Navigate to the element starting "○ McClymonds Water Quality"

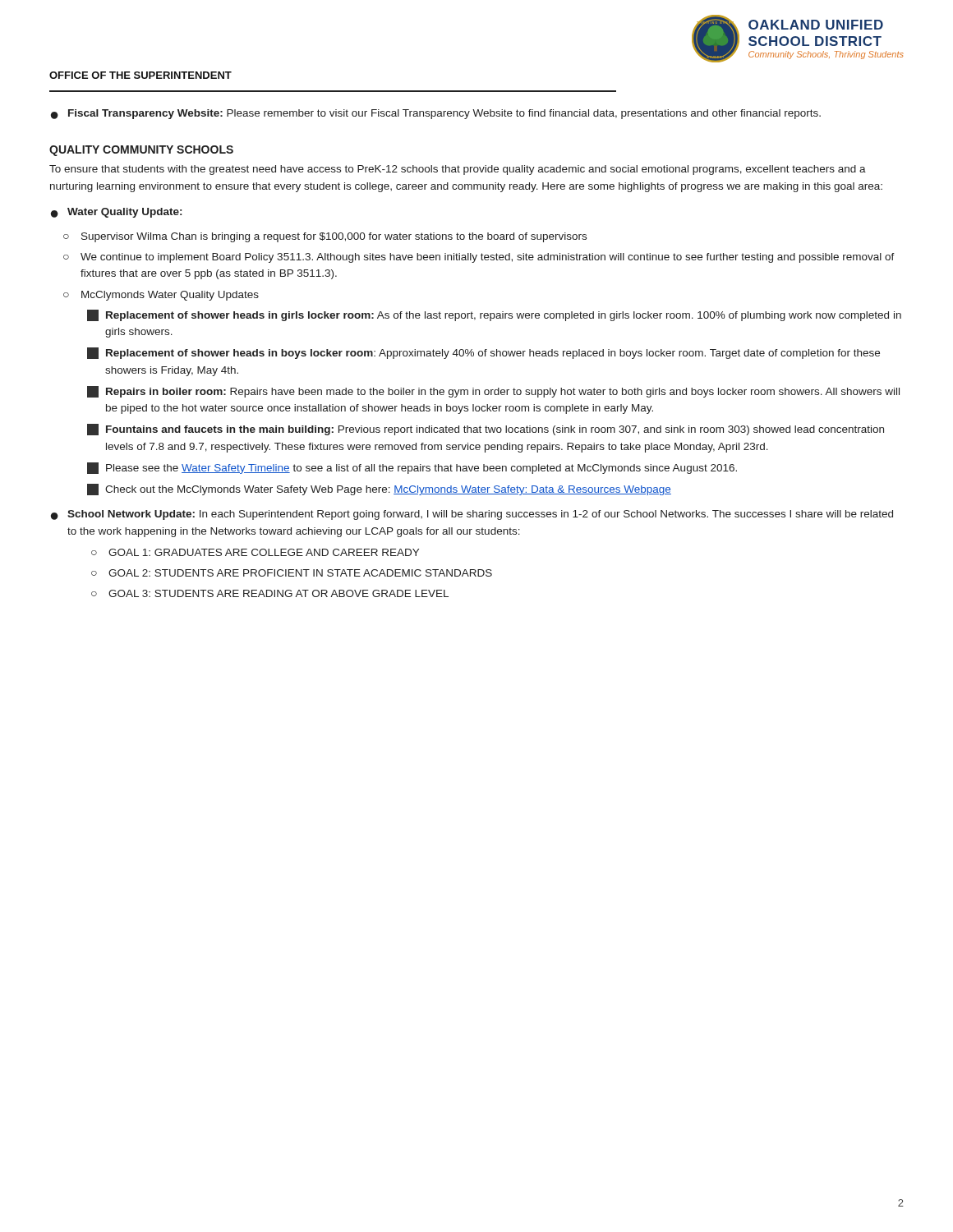pos(161,296)
